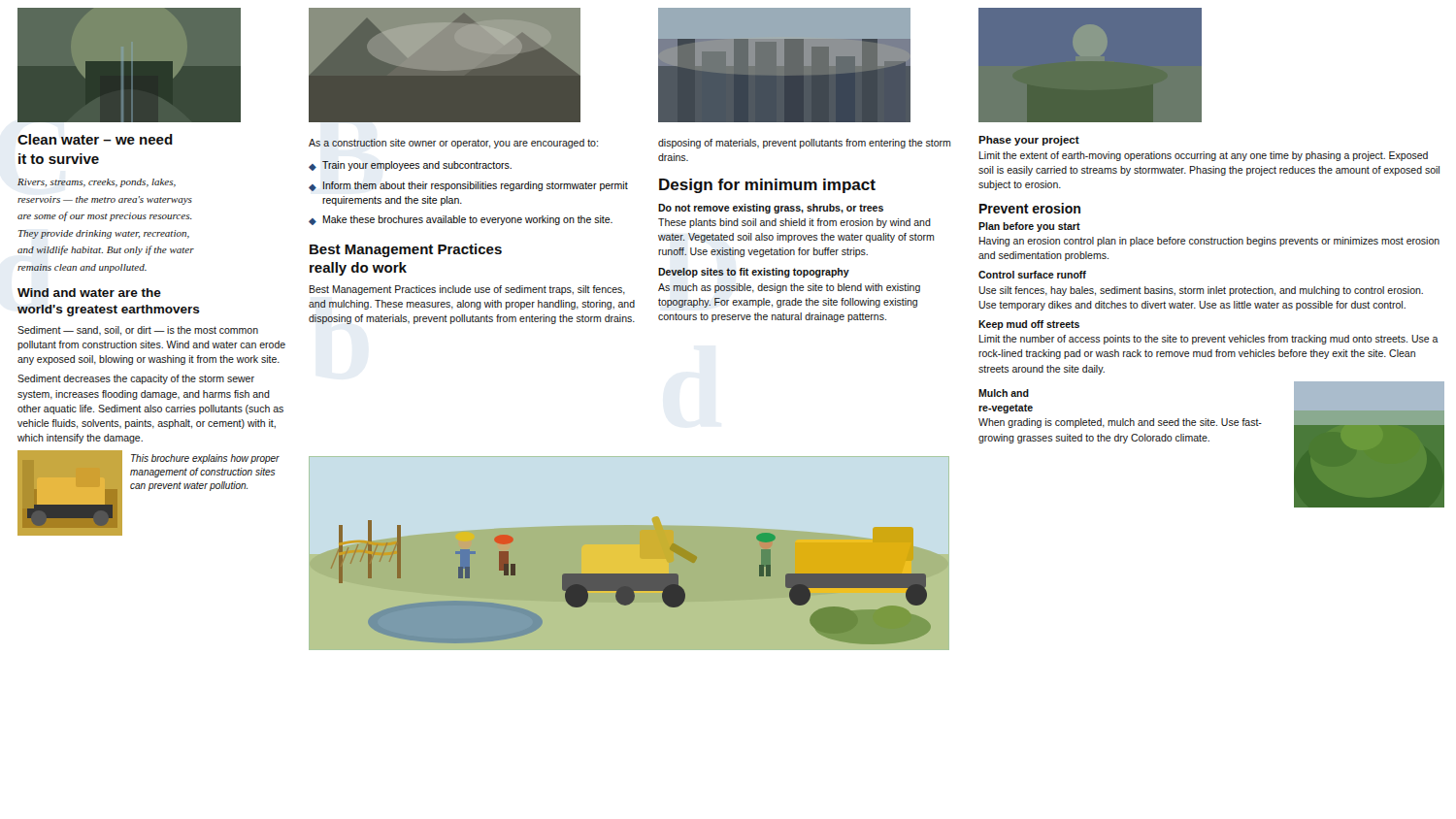This screenshot has width=1456, height=819.
Task: Find the passage starting "reservoirs — the metro"
Action: [105, 199]
